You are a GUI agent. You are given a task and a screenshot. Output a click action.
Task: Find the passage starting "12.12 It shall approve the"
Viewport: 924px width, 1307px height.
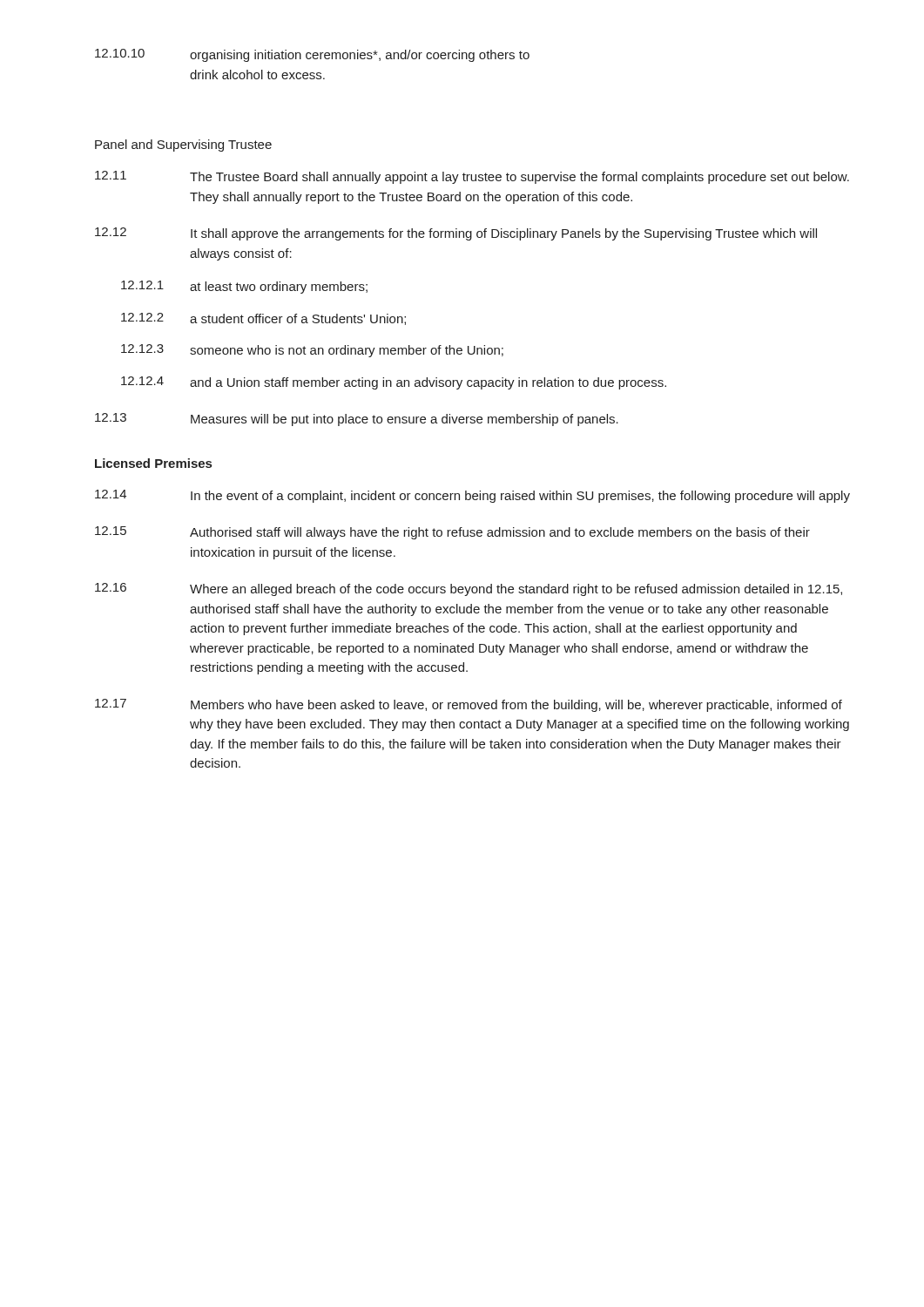click(474, 243)
